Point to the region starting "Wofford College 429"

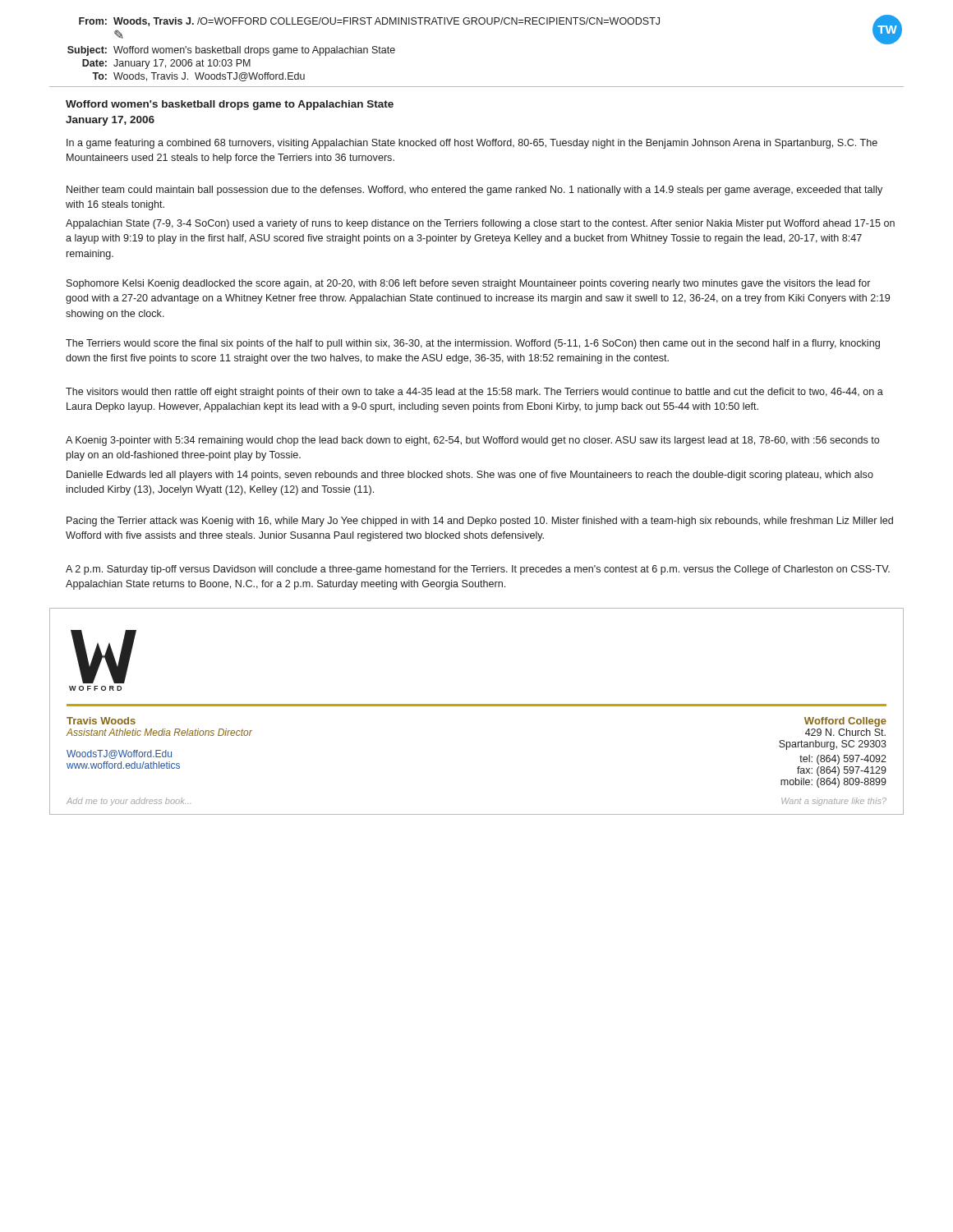pos(832,751)
